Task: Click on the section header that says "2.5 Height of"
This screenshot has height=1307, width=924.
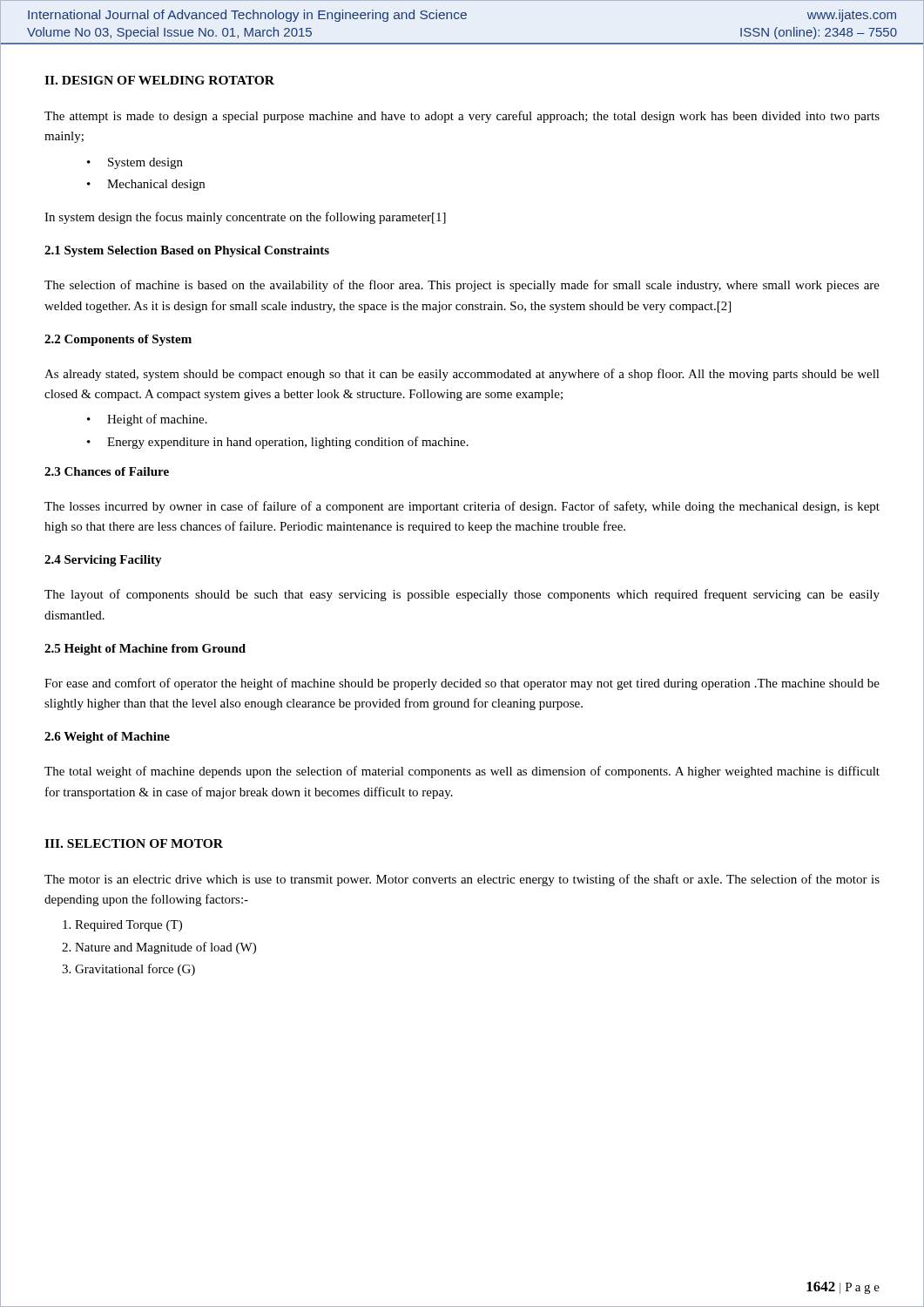Action: [145, 648]
